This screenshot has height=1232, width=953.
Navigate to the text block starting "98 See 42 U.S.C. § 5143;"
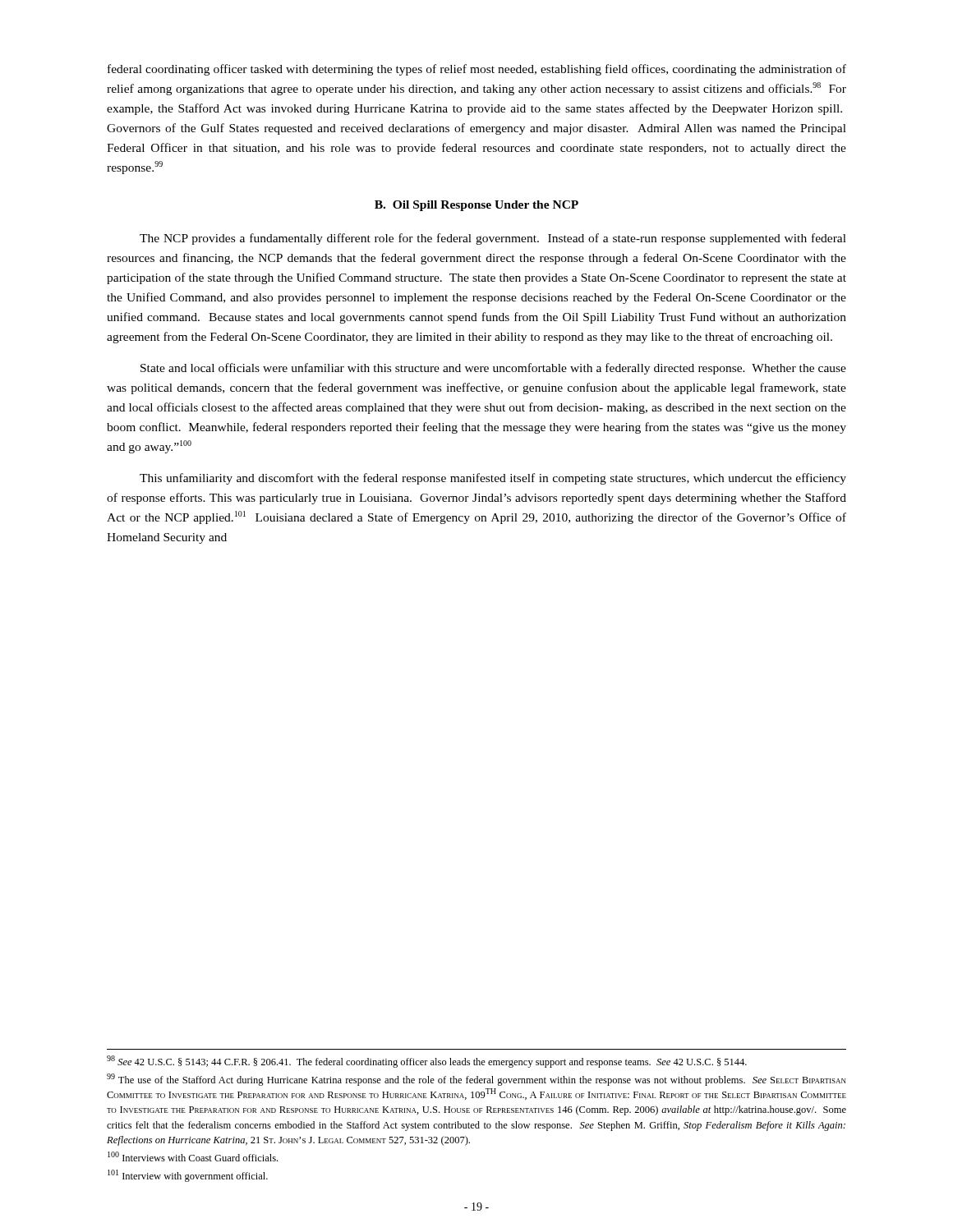[427, 1061]
